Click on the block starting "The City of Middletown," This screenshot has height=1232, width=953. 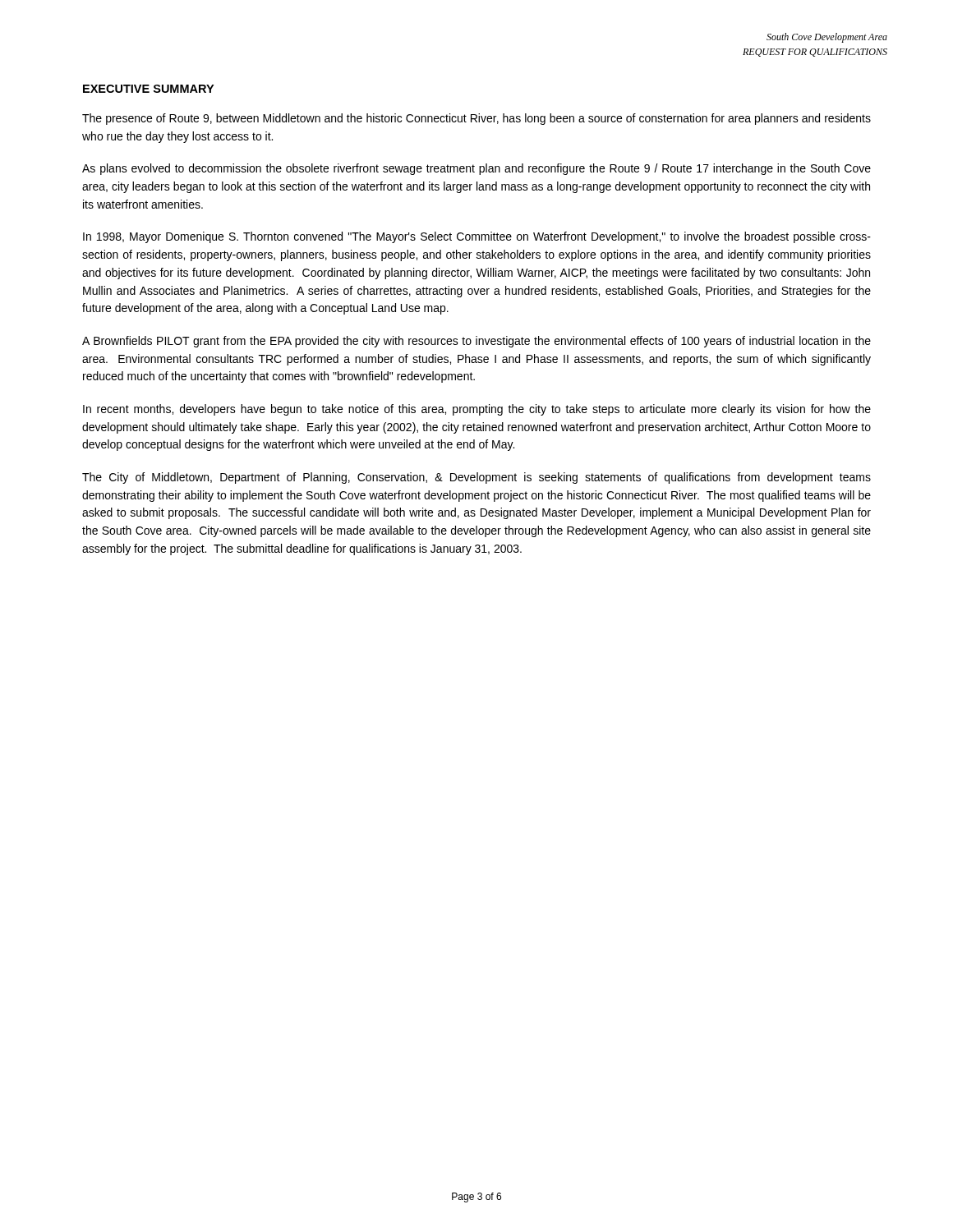point(476,513)
